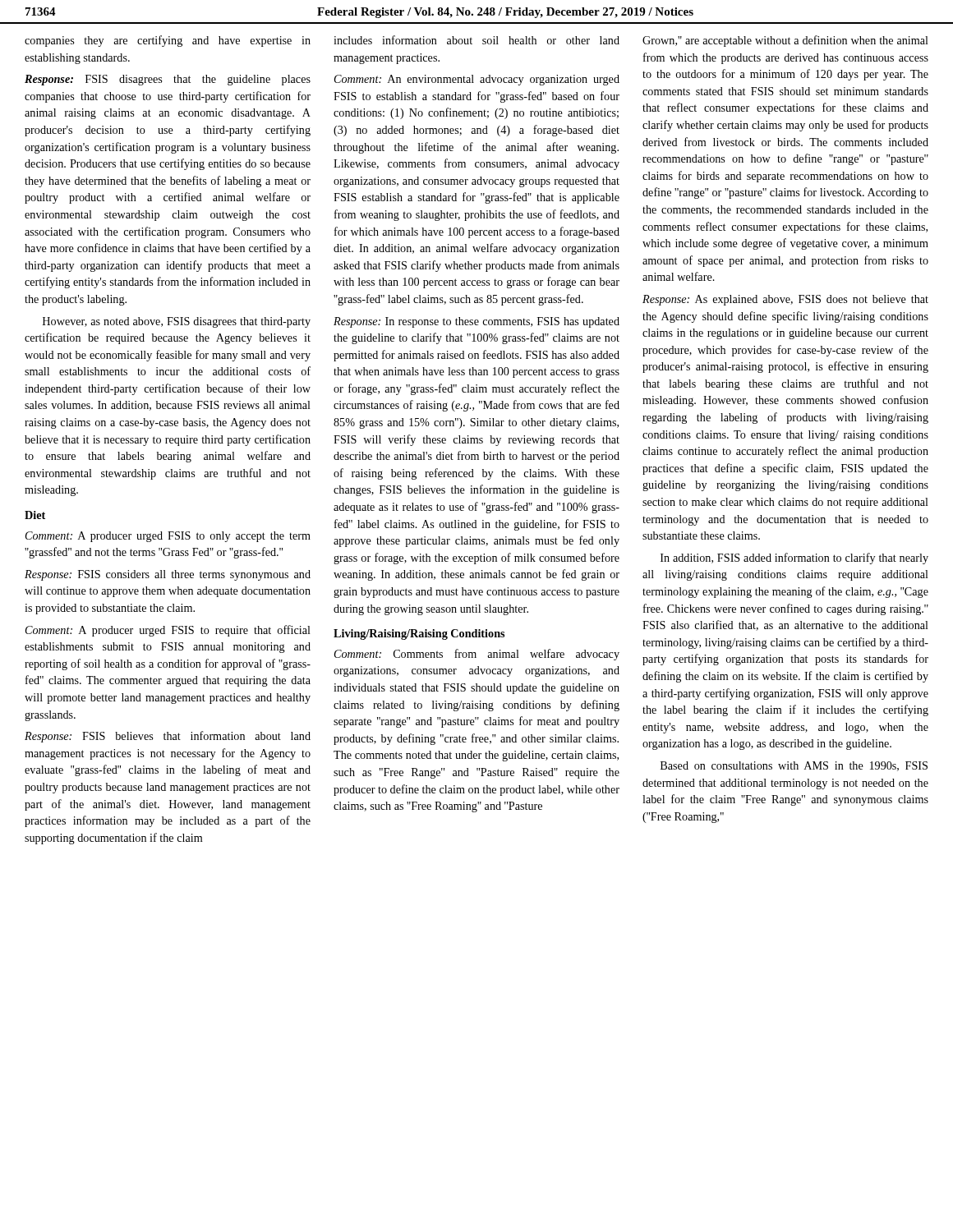Click on the text block that reads "Comment: A producer urged FSIS to only"
Image resolution: width=953 pixels, height=1232 pixels.
(x=168, y=687)
